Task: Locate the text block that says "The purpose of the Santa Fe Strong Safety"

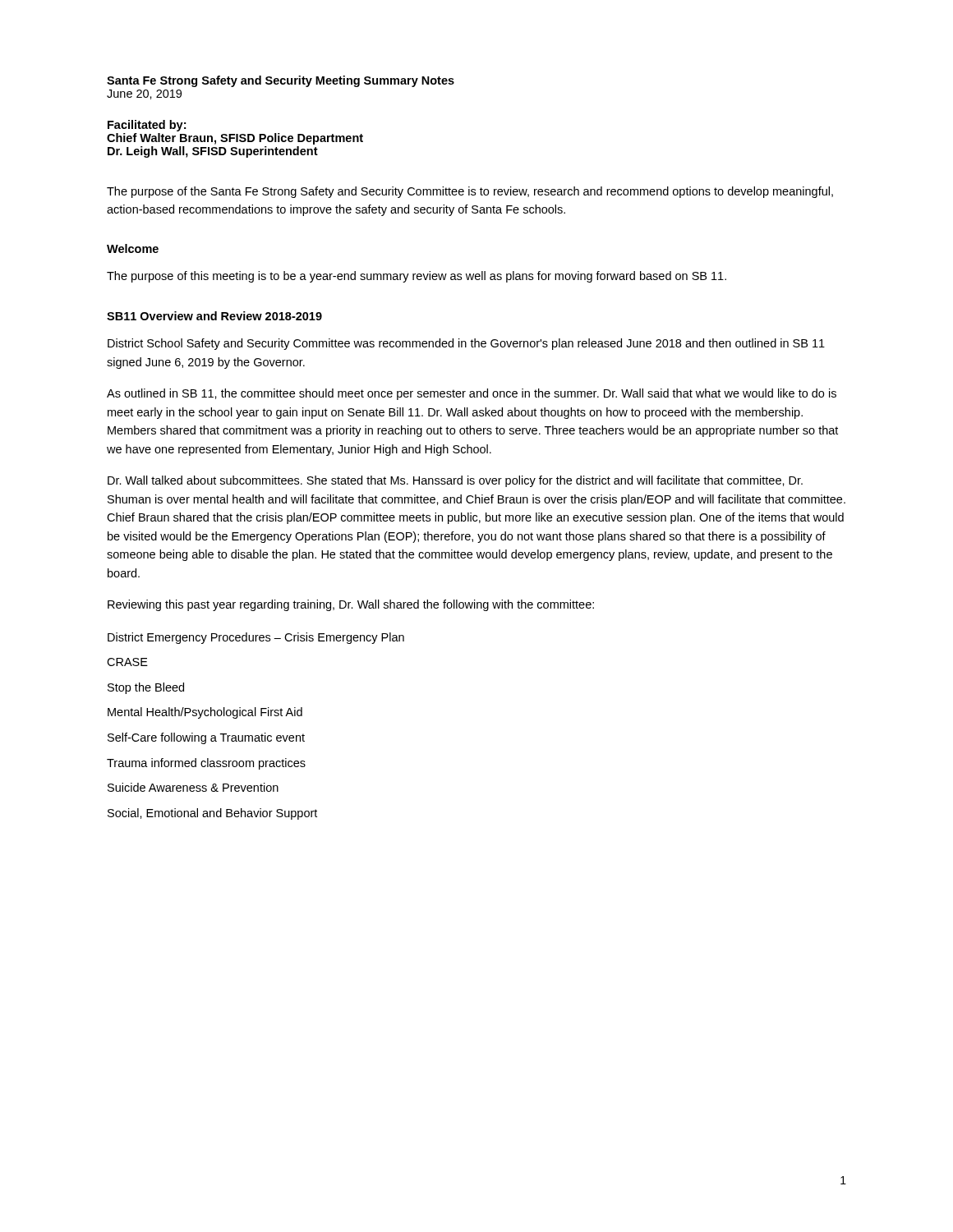Action: click(470, 201)
